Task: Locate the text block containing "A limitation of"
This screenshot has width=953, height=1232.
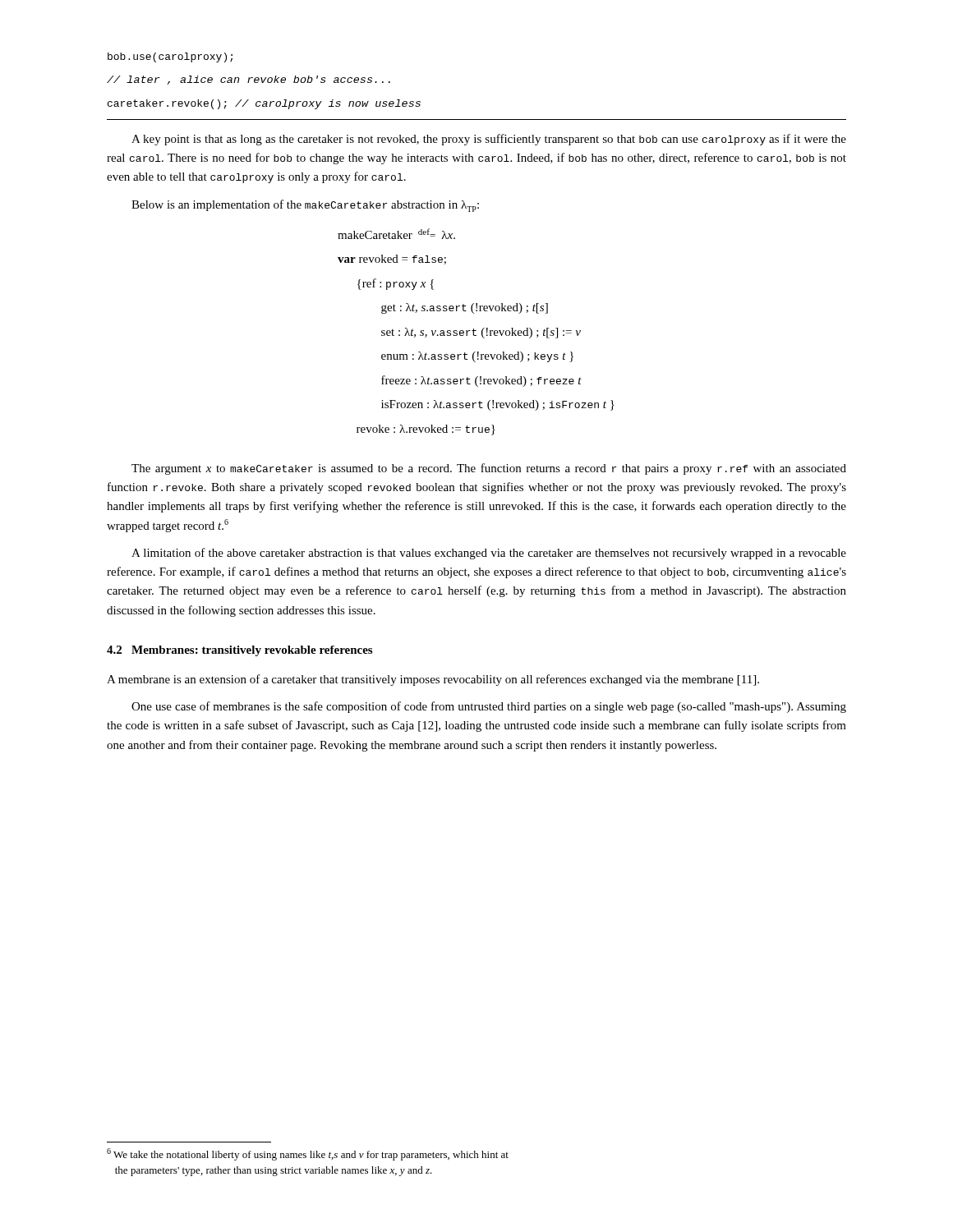Action: 476,581
